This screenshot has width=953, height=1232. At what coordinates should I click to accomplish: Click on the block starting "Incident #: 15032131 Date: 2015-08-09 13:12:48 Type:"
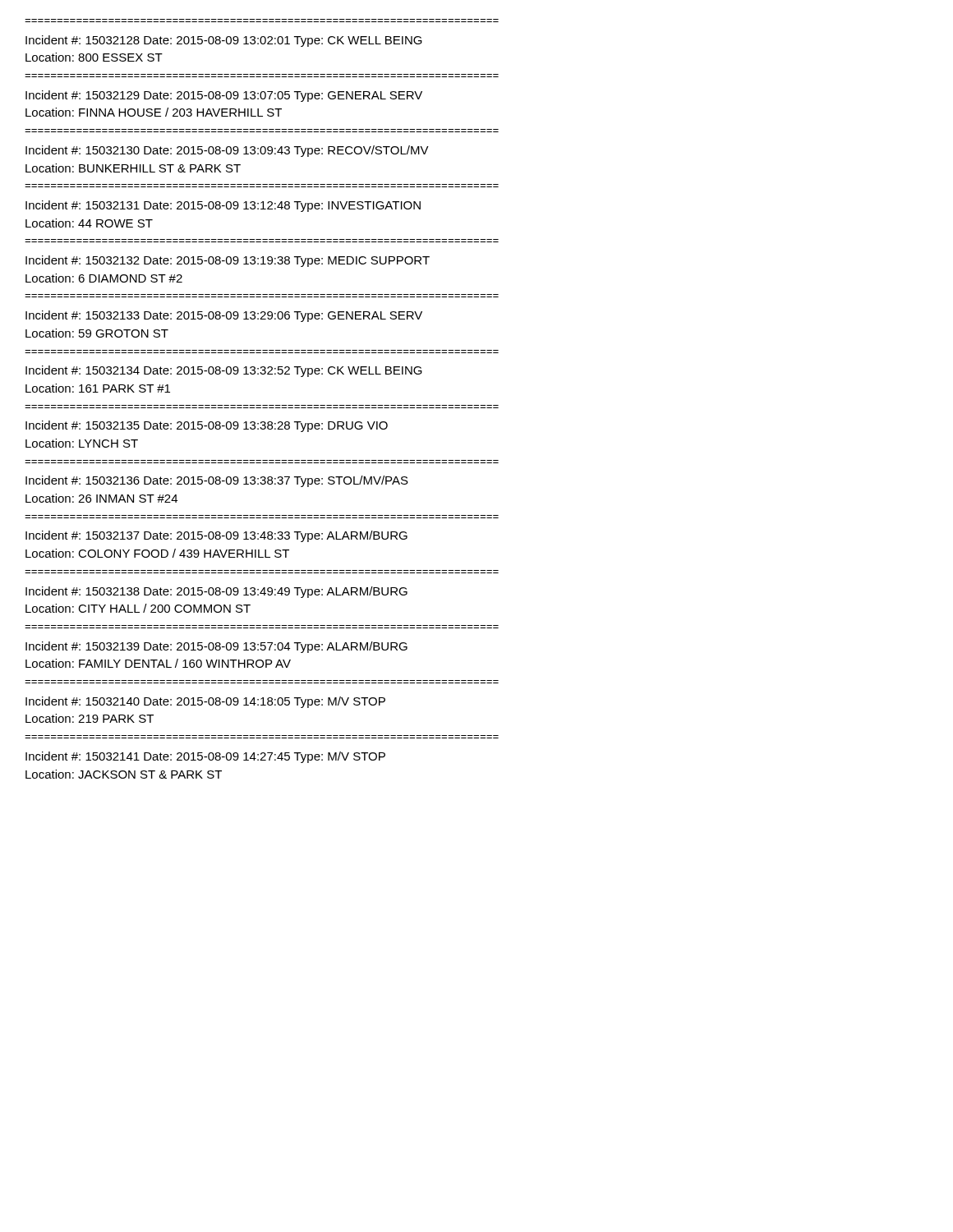pos(223,214)
